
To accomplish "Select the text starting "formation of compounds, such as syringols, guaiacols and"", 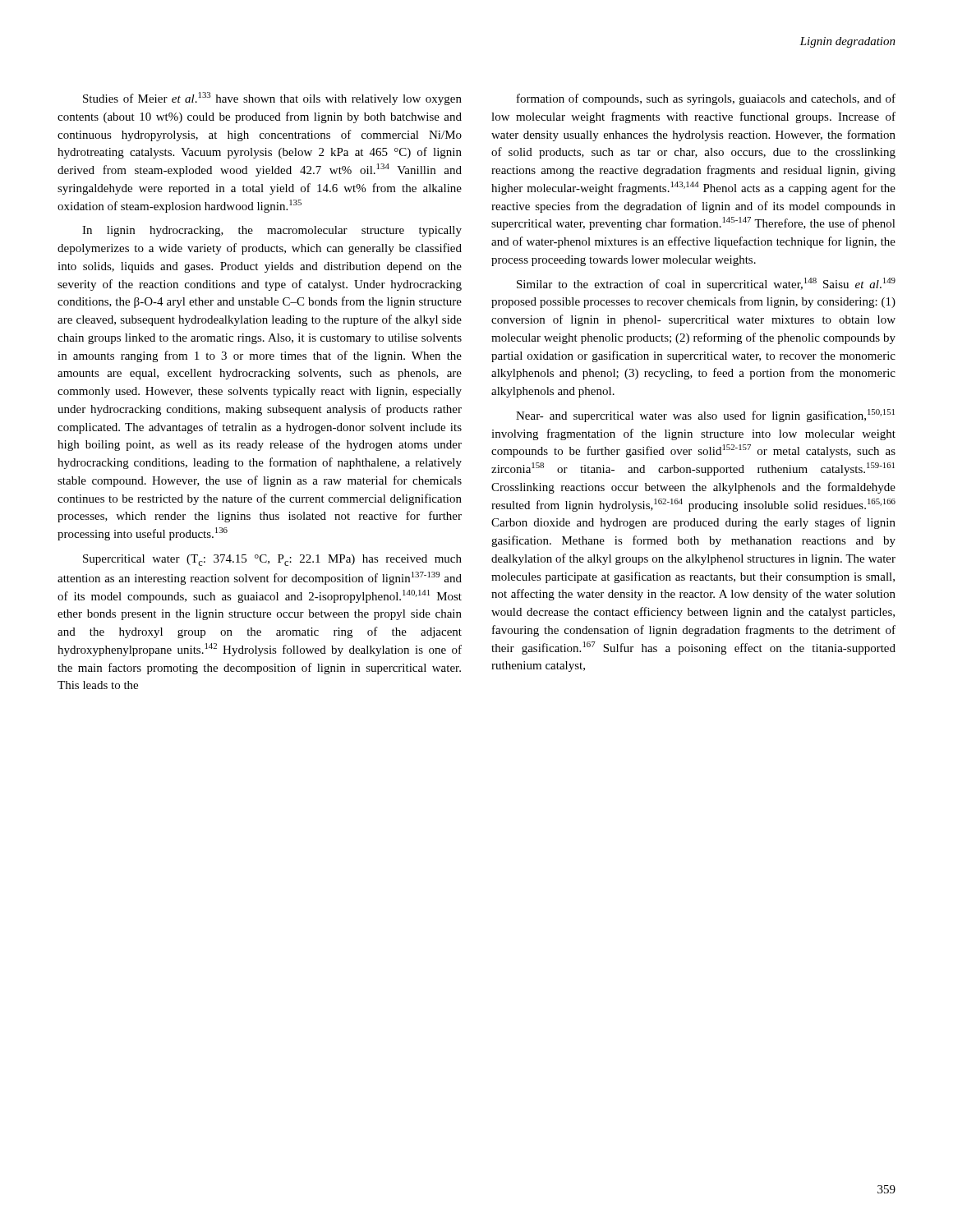I will pos(693,180).
